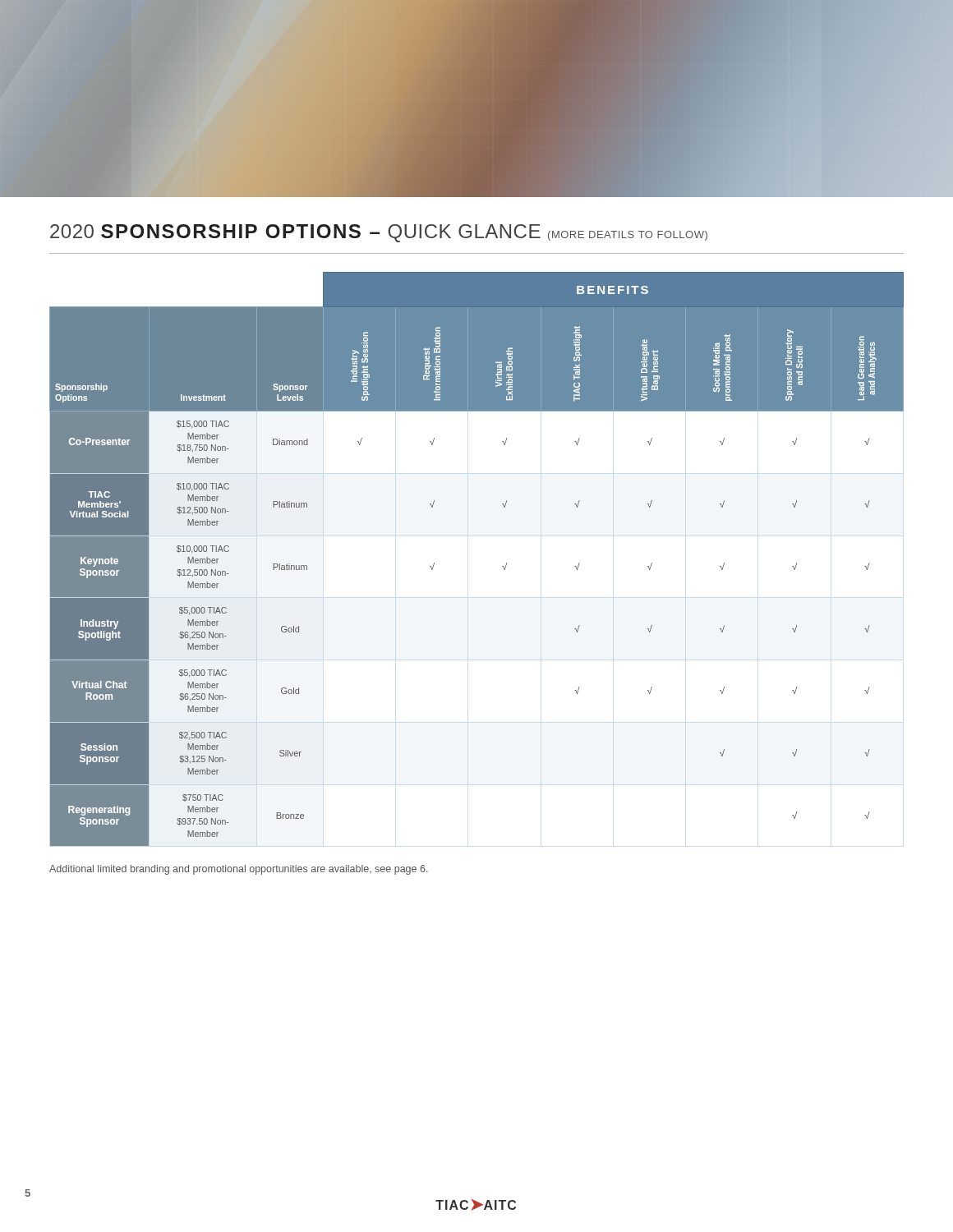953x1232 pixels.
Task: Select the table that reads "$15,000 TIAC Member"
Action: click(476, 550)
